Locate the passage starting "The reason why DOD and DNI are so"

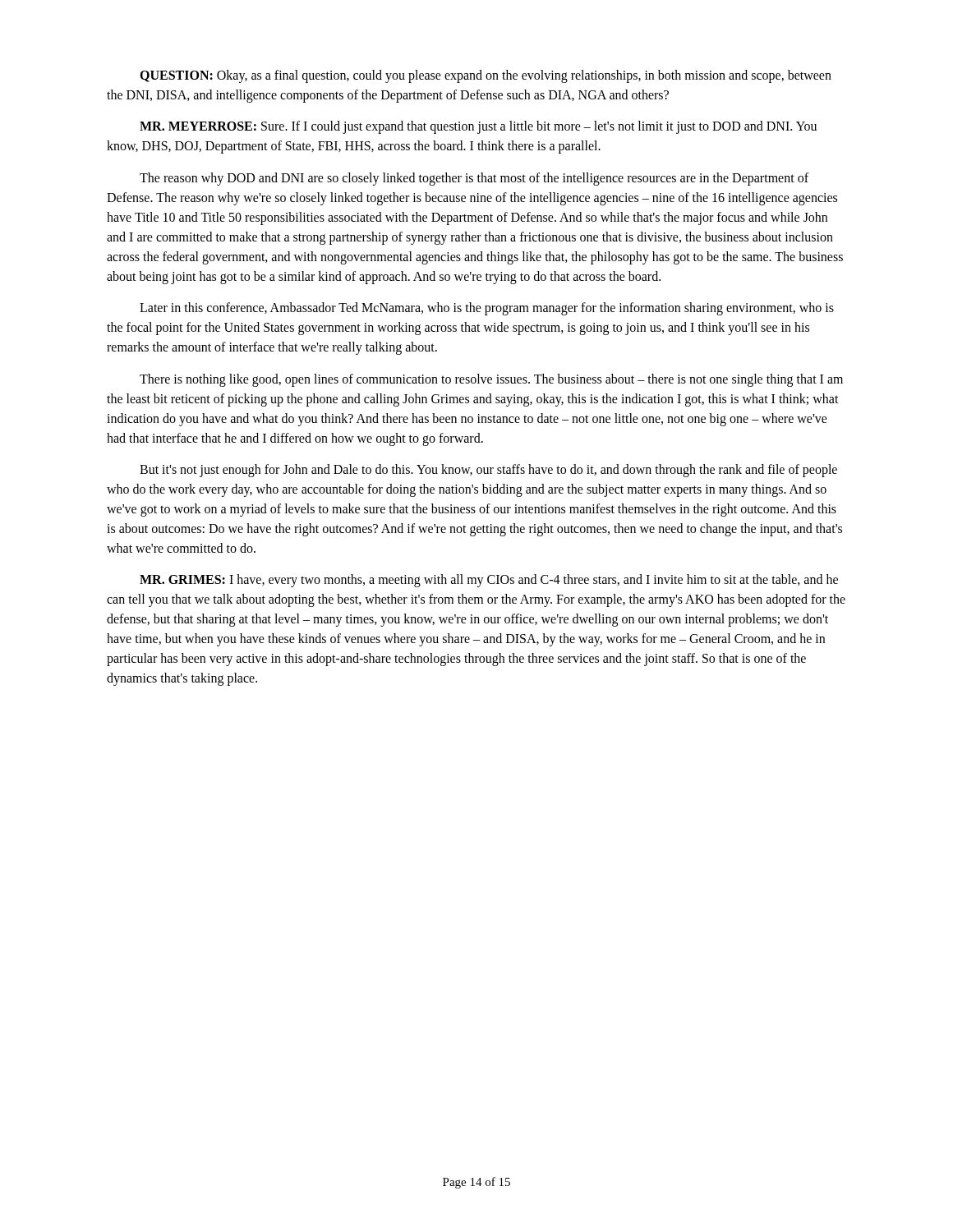476,227
